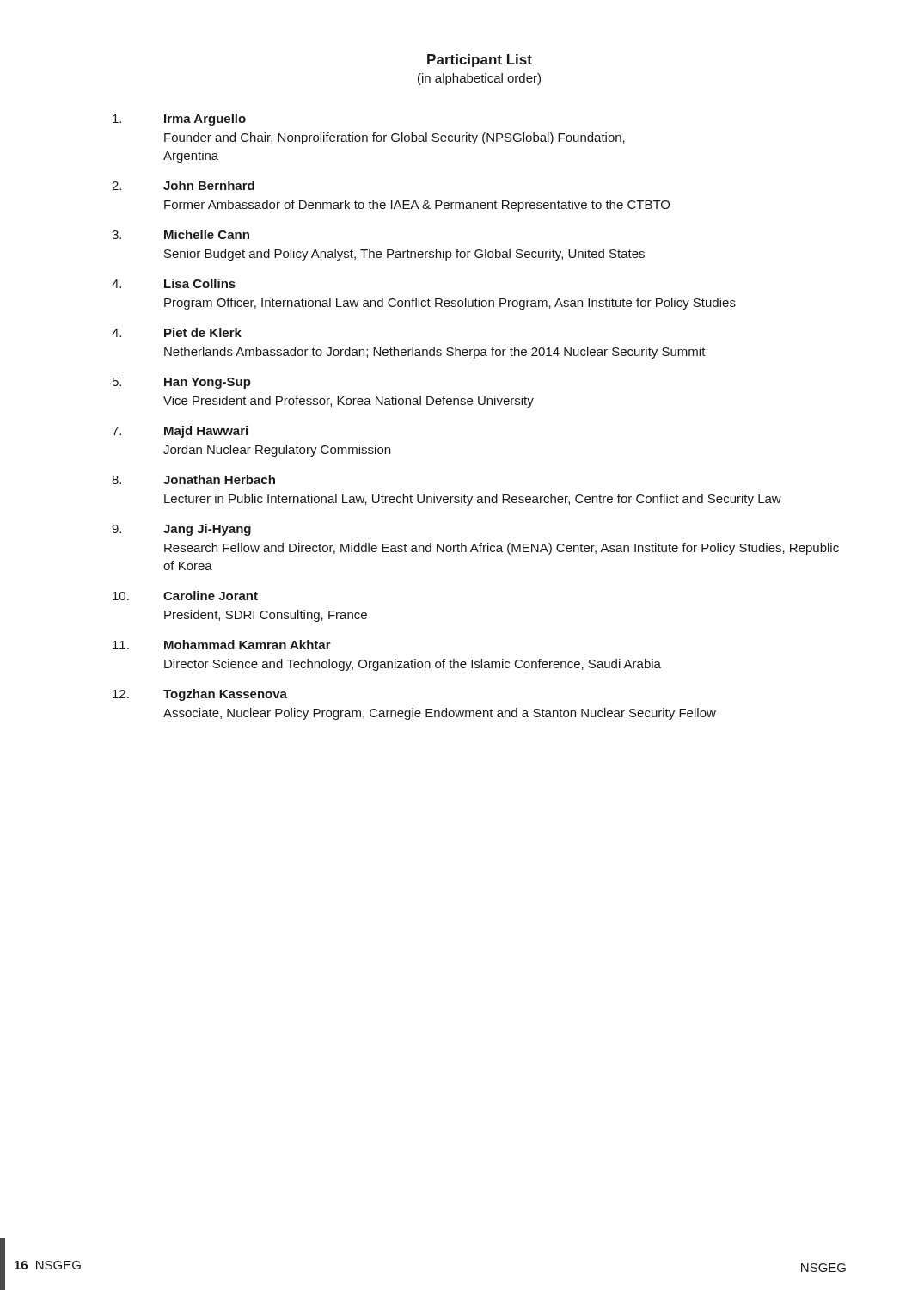This screenshot has height=1290, width=924.
Task: Select the list item that reads "Irma Arguello Founder and Chair,"
Action: point(479,137)
